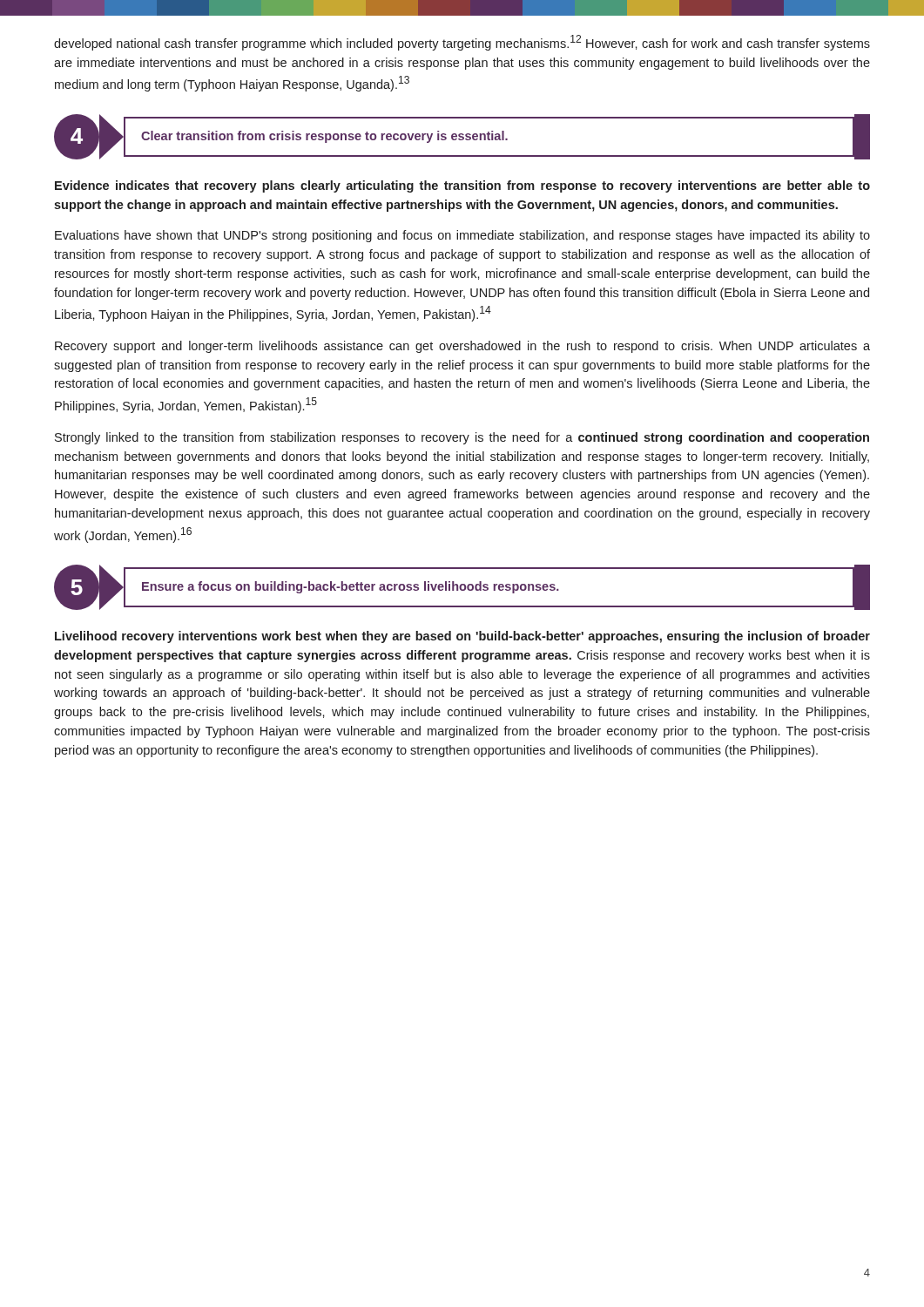Navigate to the text block starting "Recovery support and"
Viewport: 924px width, 1307px height.
[462, 376]
